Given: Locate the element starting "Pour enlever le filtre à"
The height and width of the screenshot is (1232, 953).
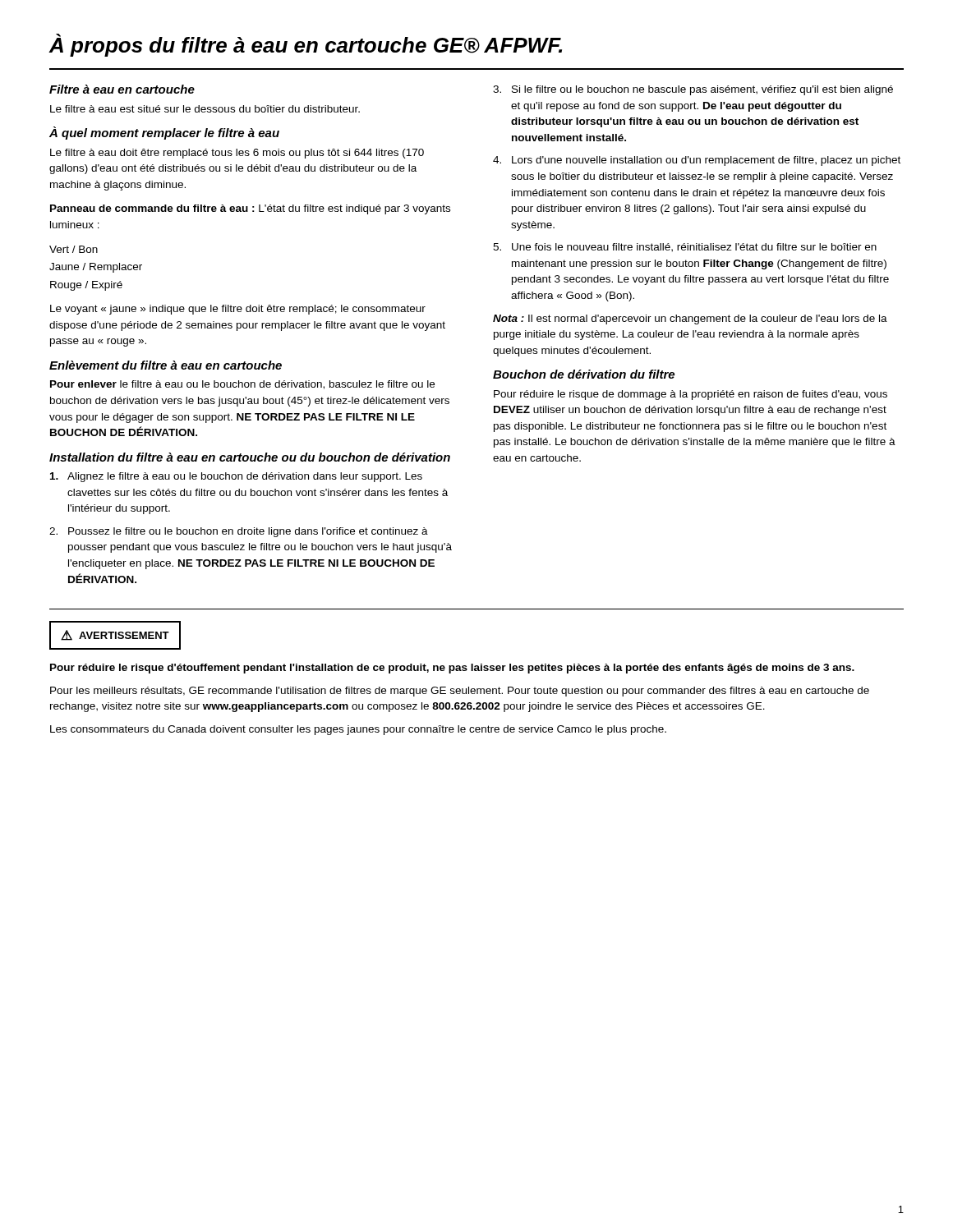Looking at the screenshot, I should coord(255,409).
